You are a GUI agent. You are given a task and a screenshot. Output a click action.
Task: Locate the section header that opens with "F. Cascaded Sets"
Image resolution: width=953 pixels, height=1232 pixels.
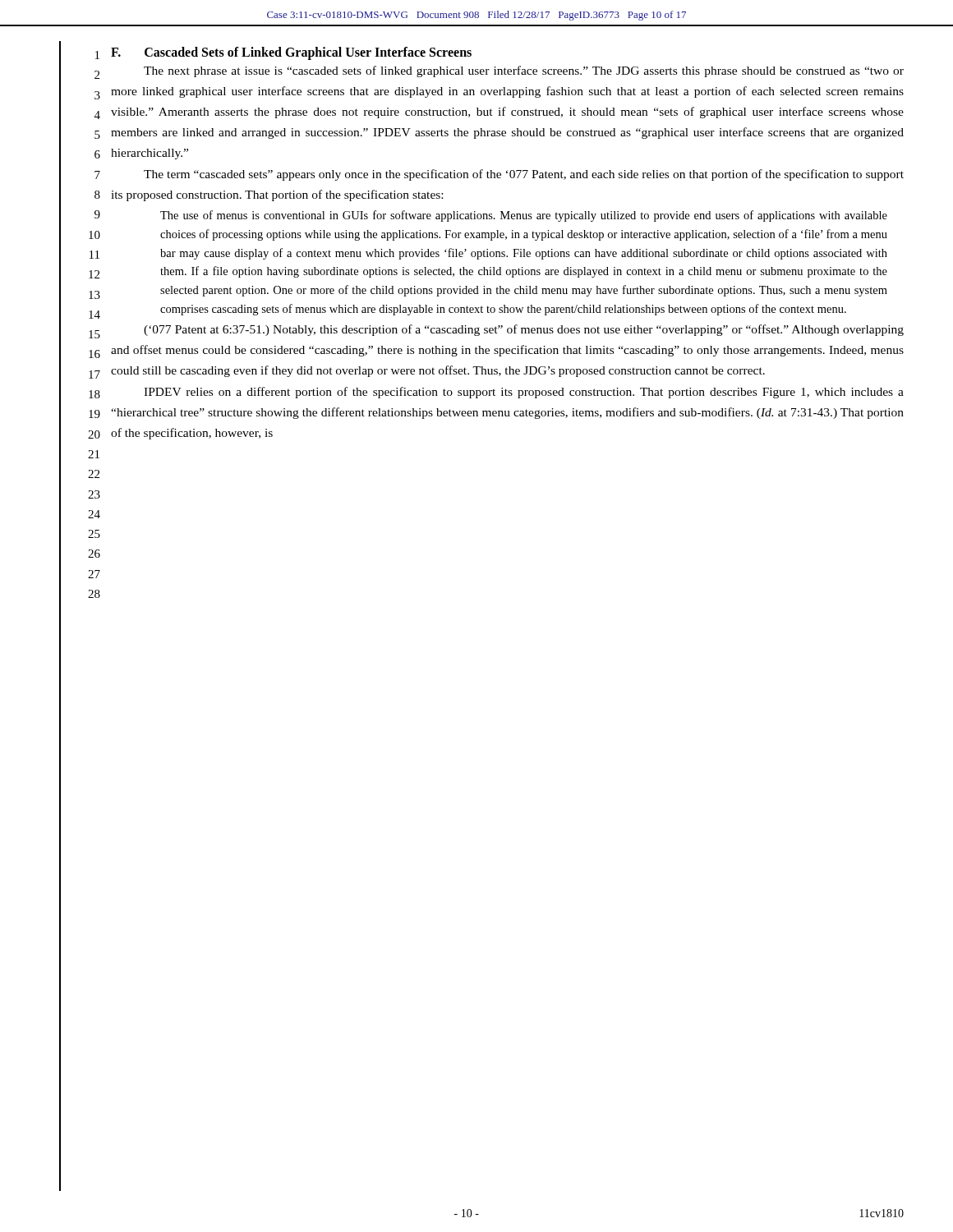click(x=291, y=52)
